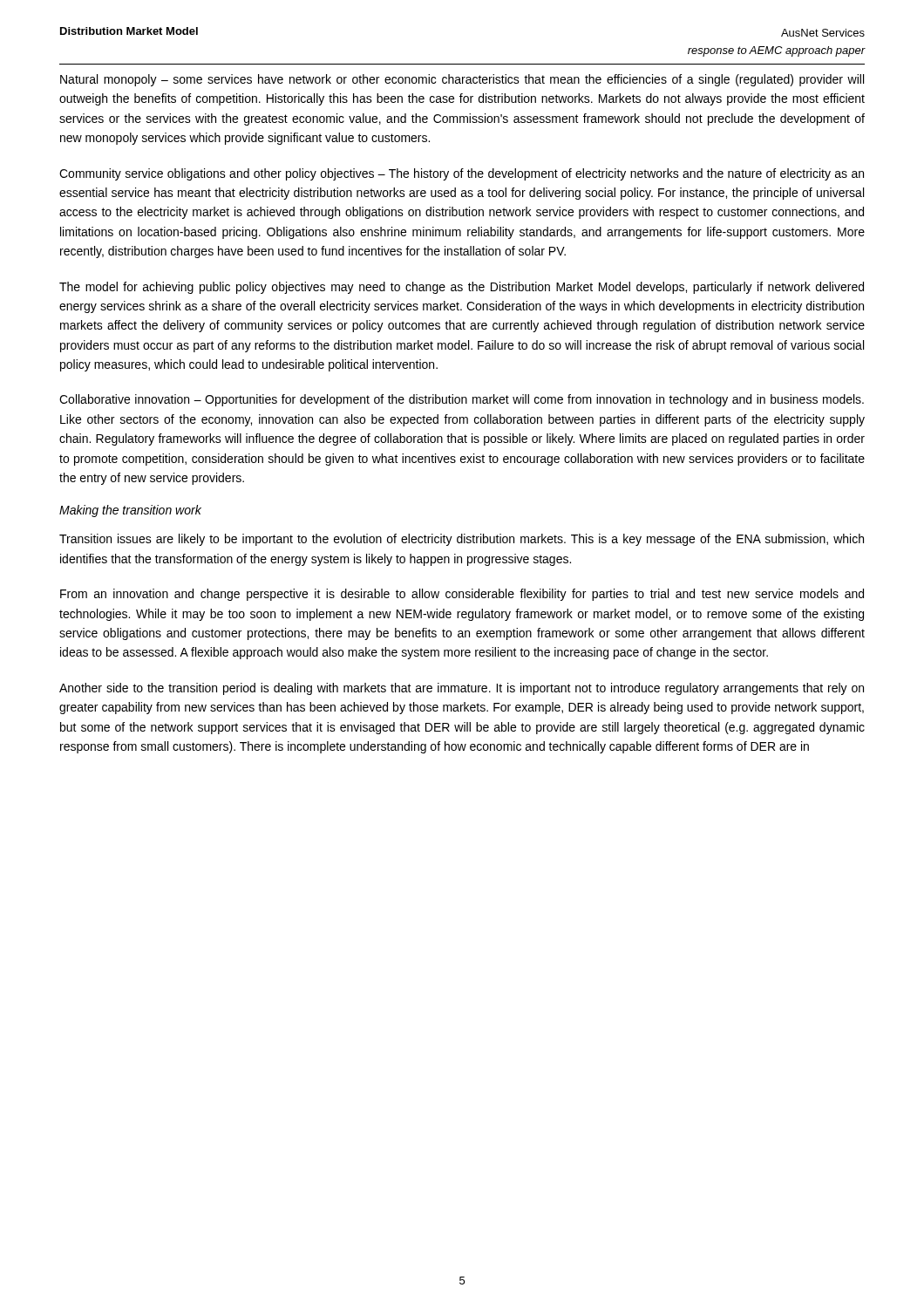Point to the block beginning "Community service obligations"

coord(462,212)
